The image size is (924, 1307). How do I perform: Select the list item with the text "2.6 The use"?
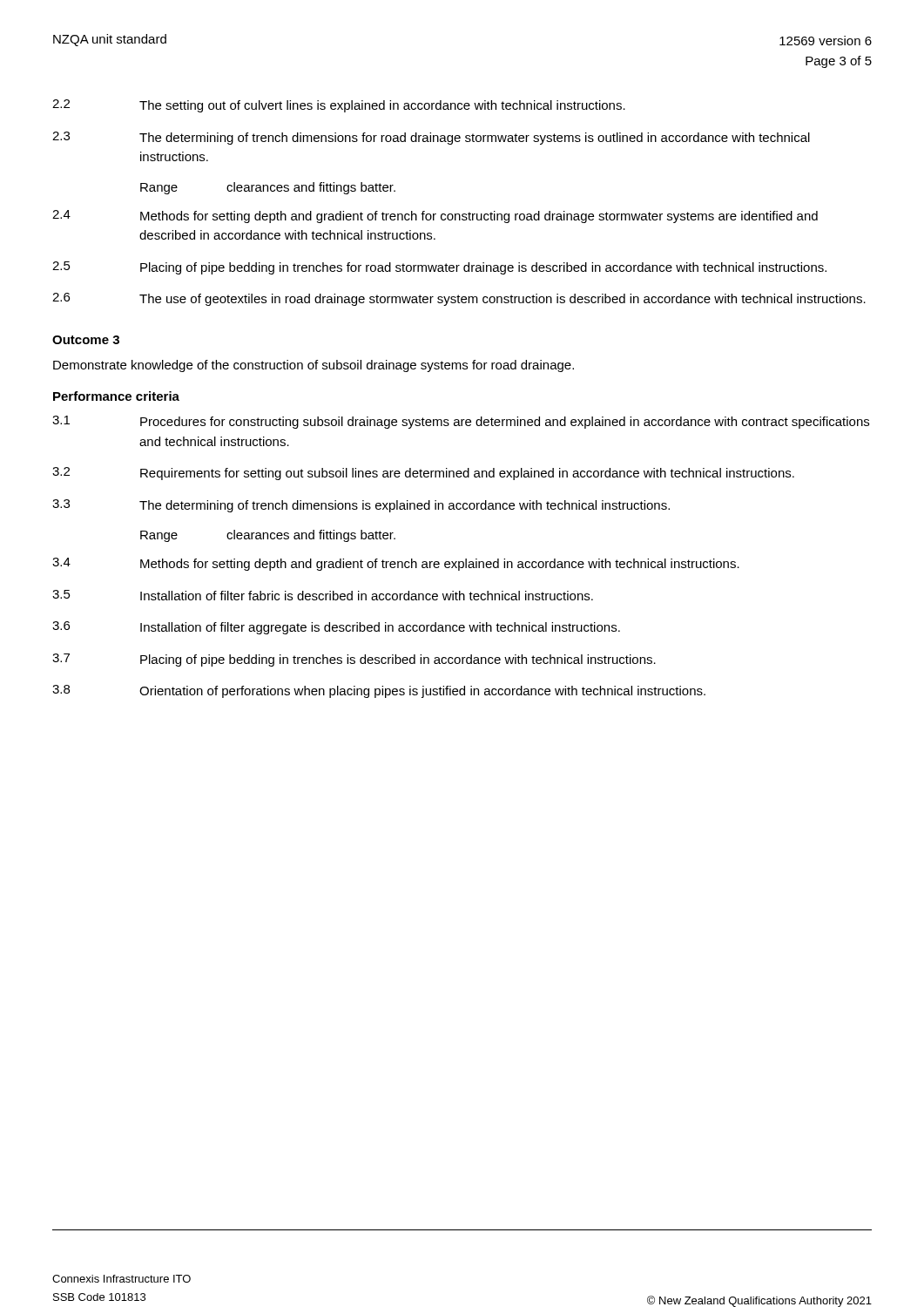tap(462, 299)
